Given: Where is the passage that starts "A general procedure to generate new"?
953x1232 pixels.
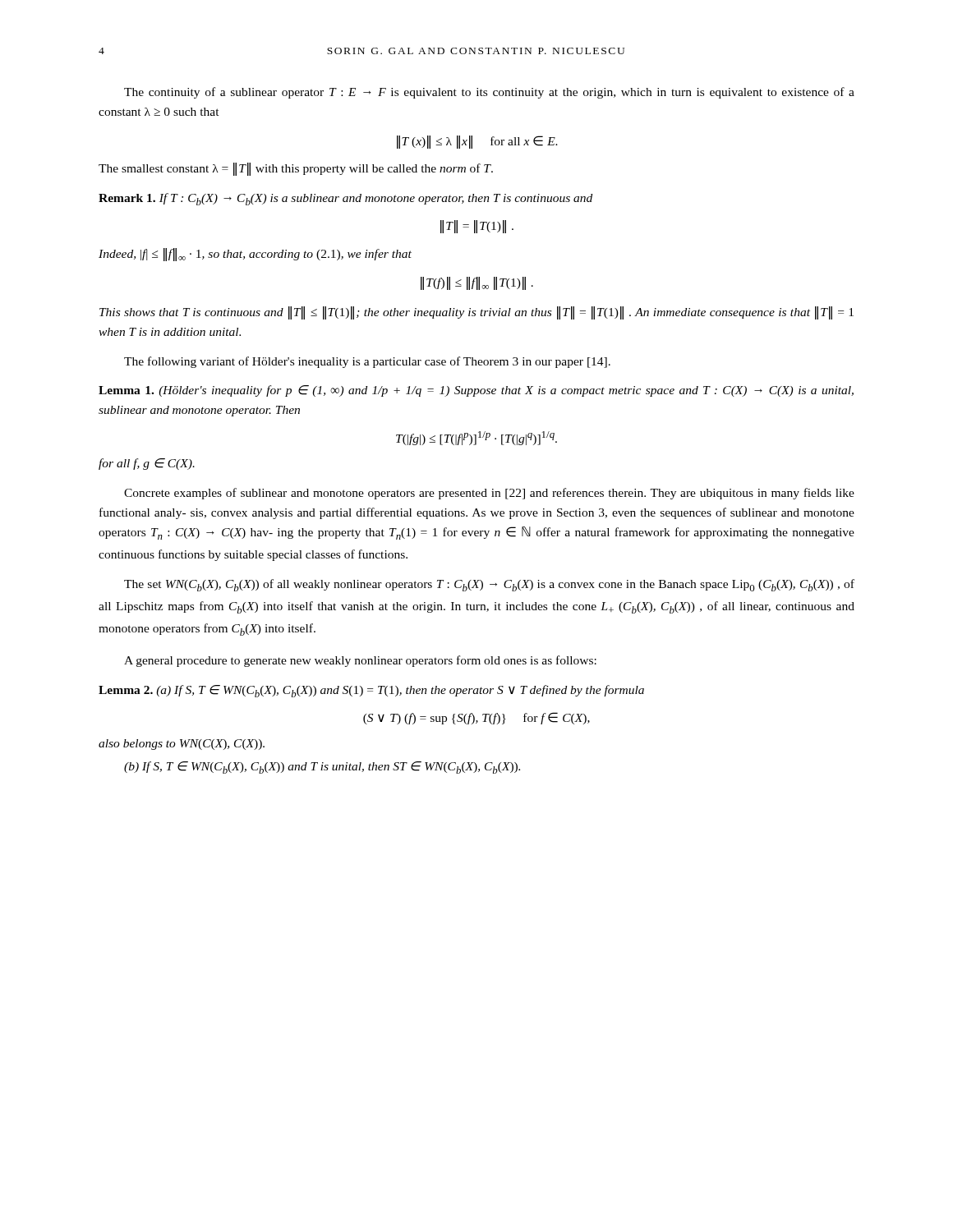Looking at the screenshot, I should tap(476, 660).
